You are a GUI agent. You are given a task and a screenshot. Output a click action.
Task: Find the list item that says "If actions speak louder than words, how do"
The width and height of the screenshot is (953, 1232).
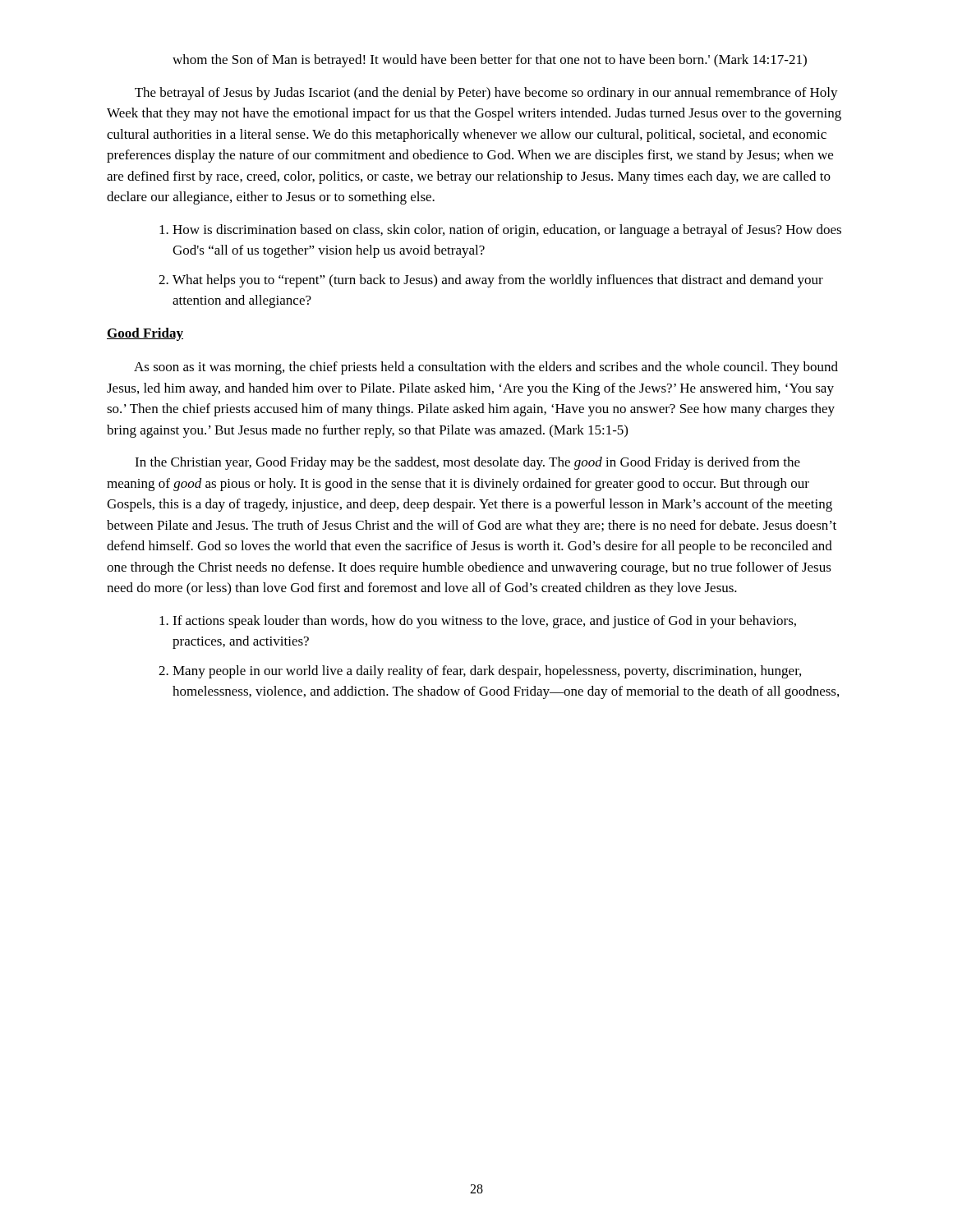coord(509,631)
